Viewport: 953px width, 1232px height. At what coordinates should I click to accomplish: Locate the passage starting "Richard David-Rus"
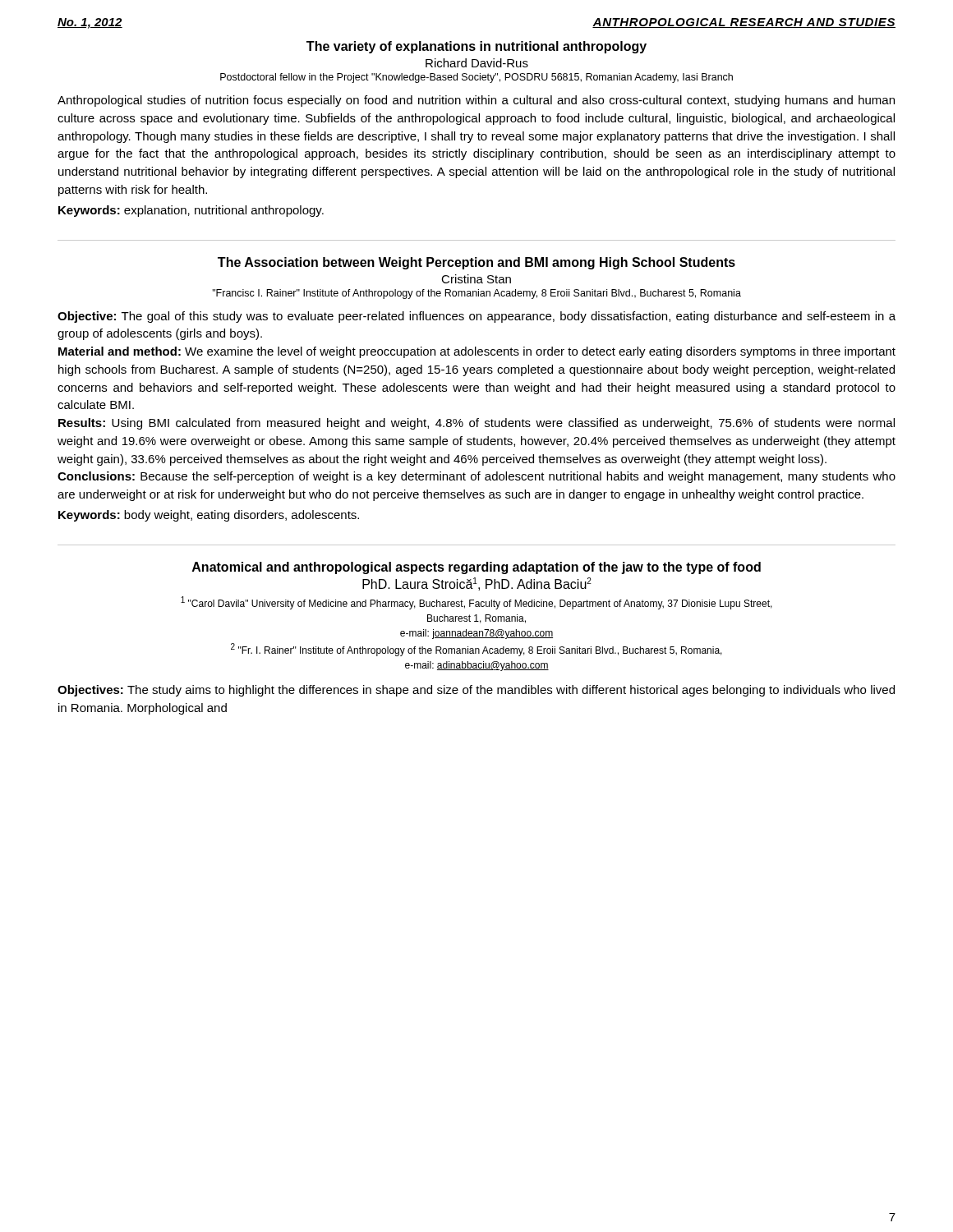(x=476, y=63)
